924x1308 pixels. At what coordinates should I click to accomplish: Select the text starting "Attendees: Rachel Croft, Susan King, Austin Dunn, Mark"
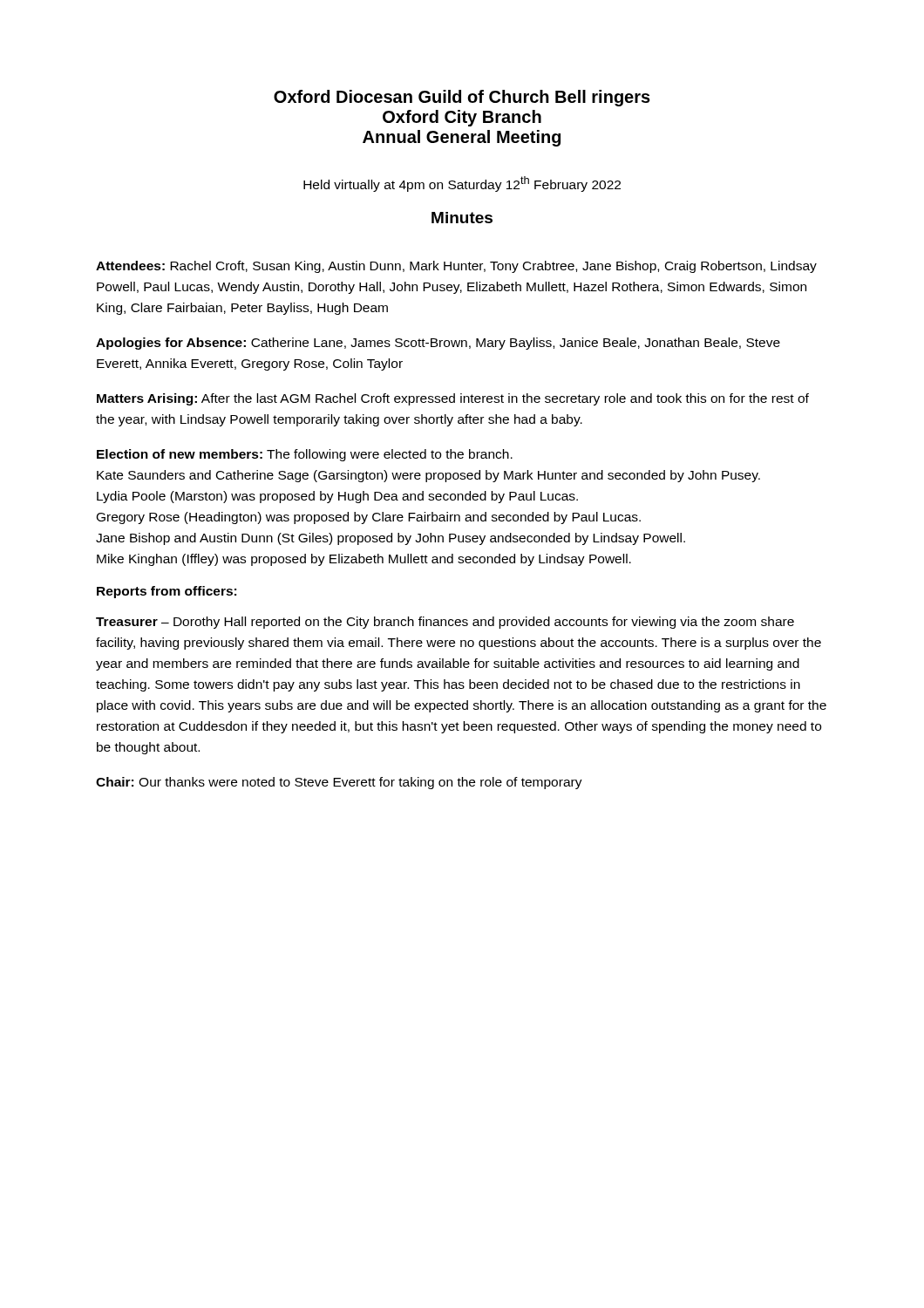pyautogui.click(x=456, y=287)
